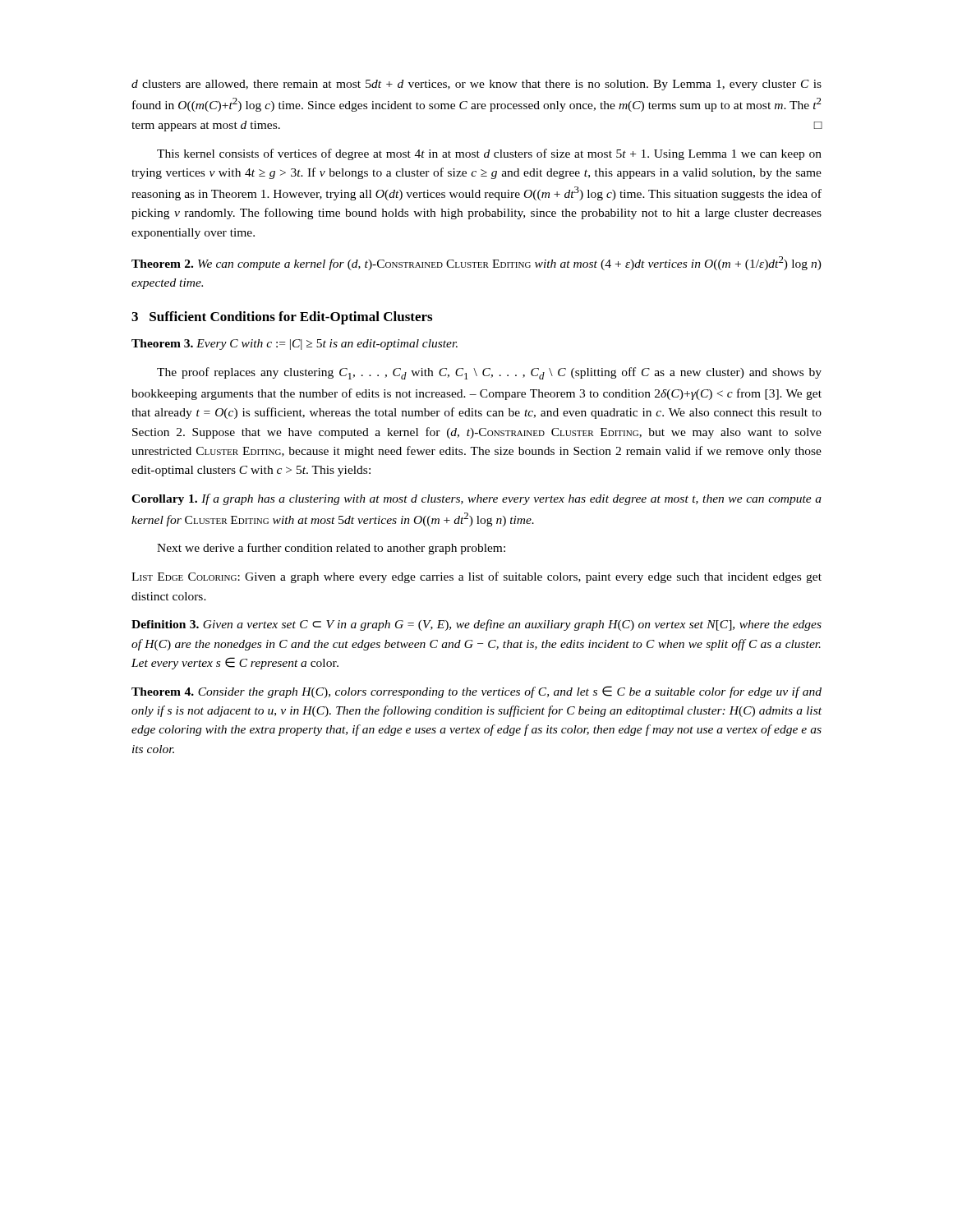Screen dimensions: 1232x953
Task: Select the text block with the text "Corollary 1. If a graph has a clustering"
Action: pyautogui.click(x=476, y=509)
